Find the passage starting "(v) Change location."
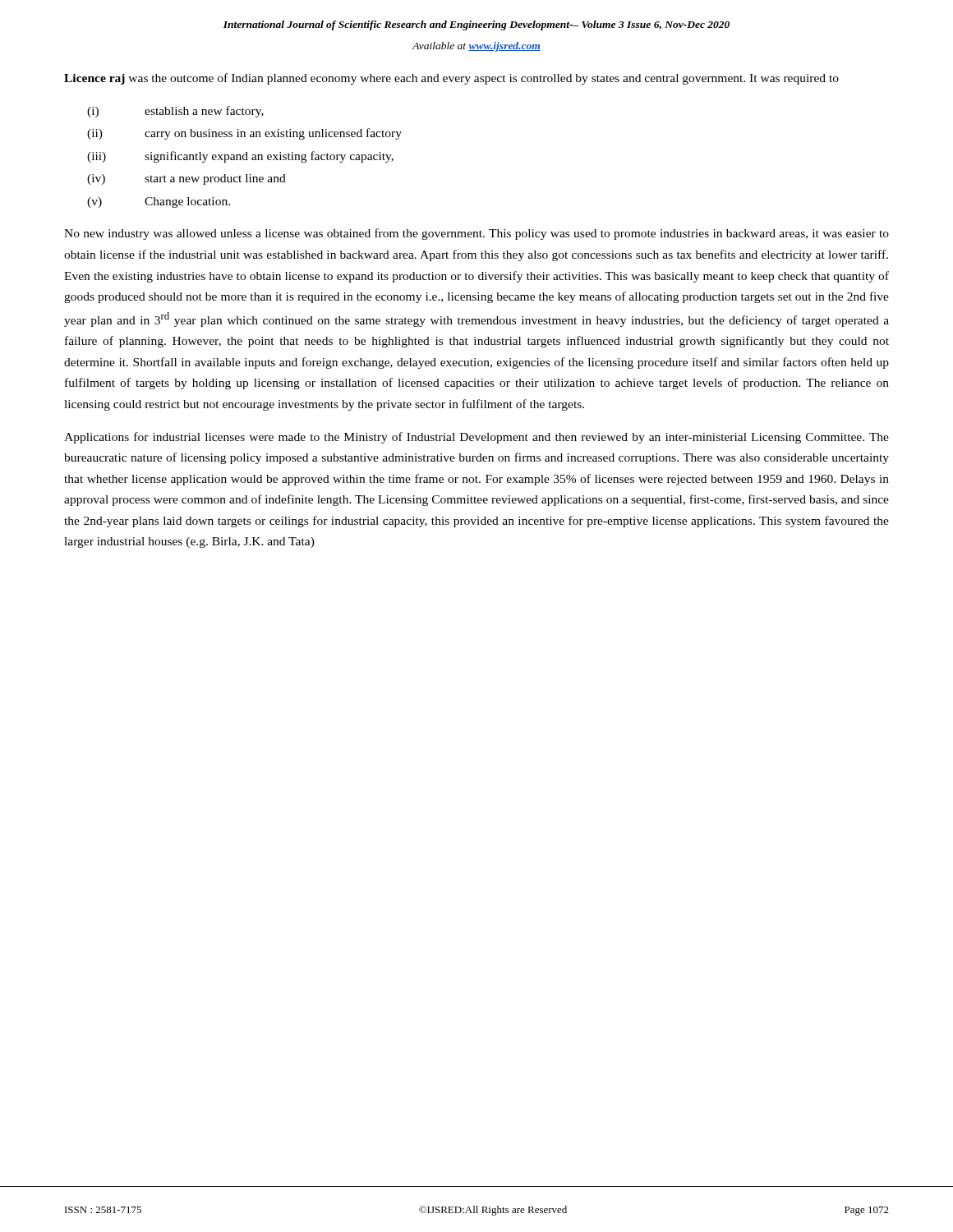953x1232 pixels. (x=159, y=202)
